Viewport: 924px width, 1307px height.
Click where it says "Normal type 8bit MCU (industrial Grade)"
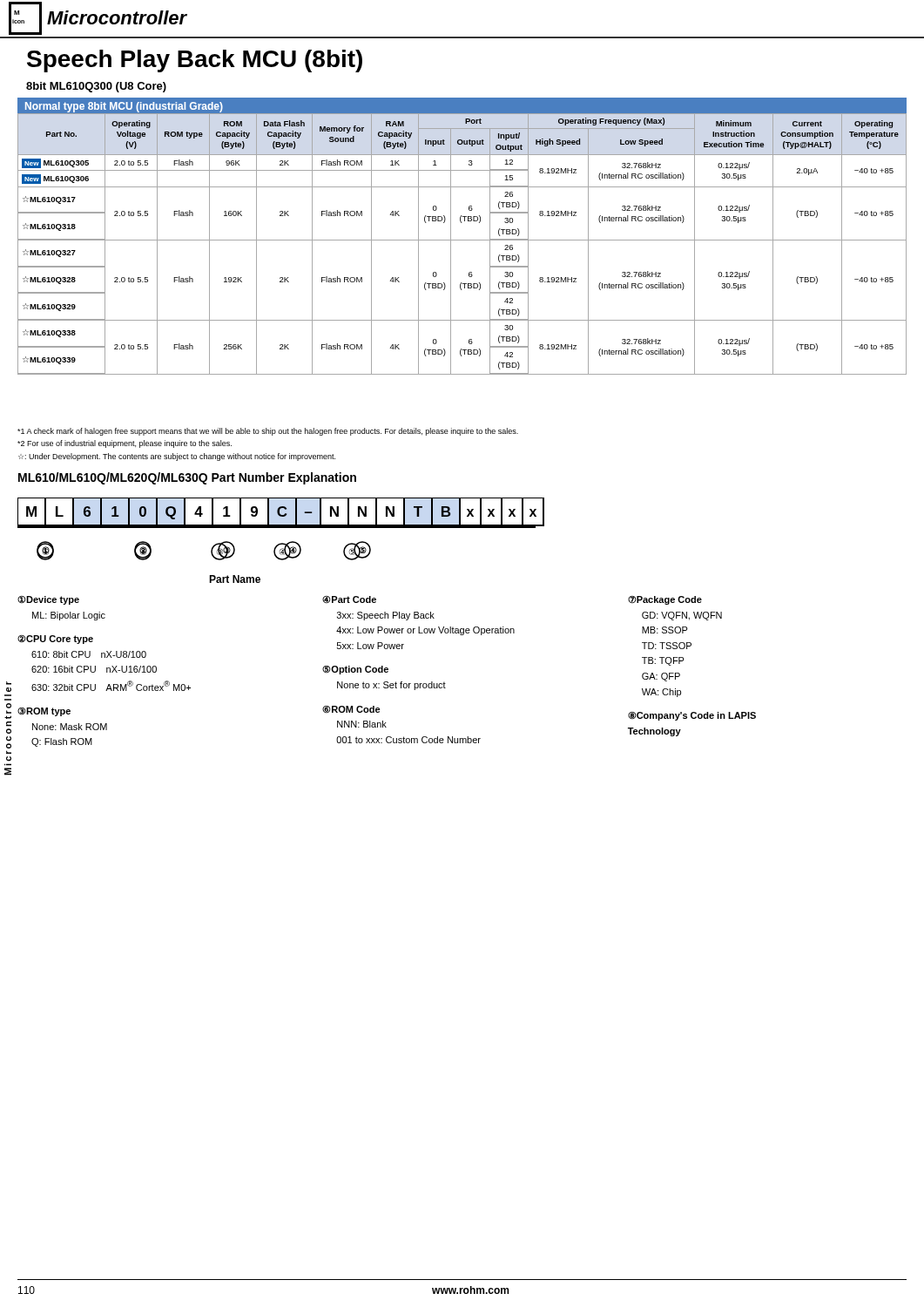point(124,106)
